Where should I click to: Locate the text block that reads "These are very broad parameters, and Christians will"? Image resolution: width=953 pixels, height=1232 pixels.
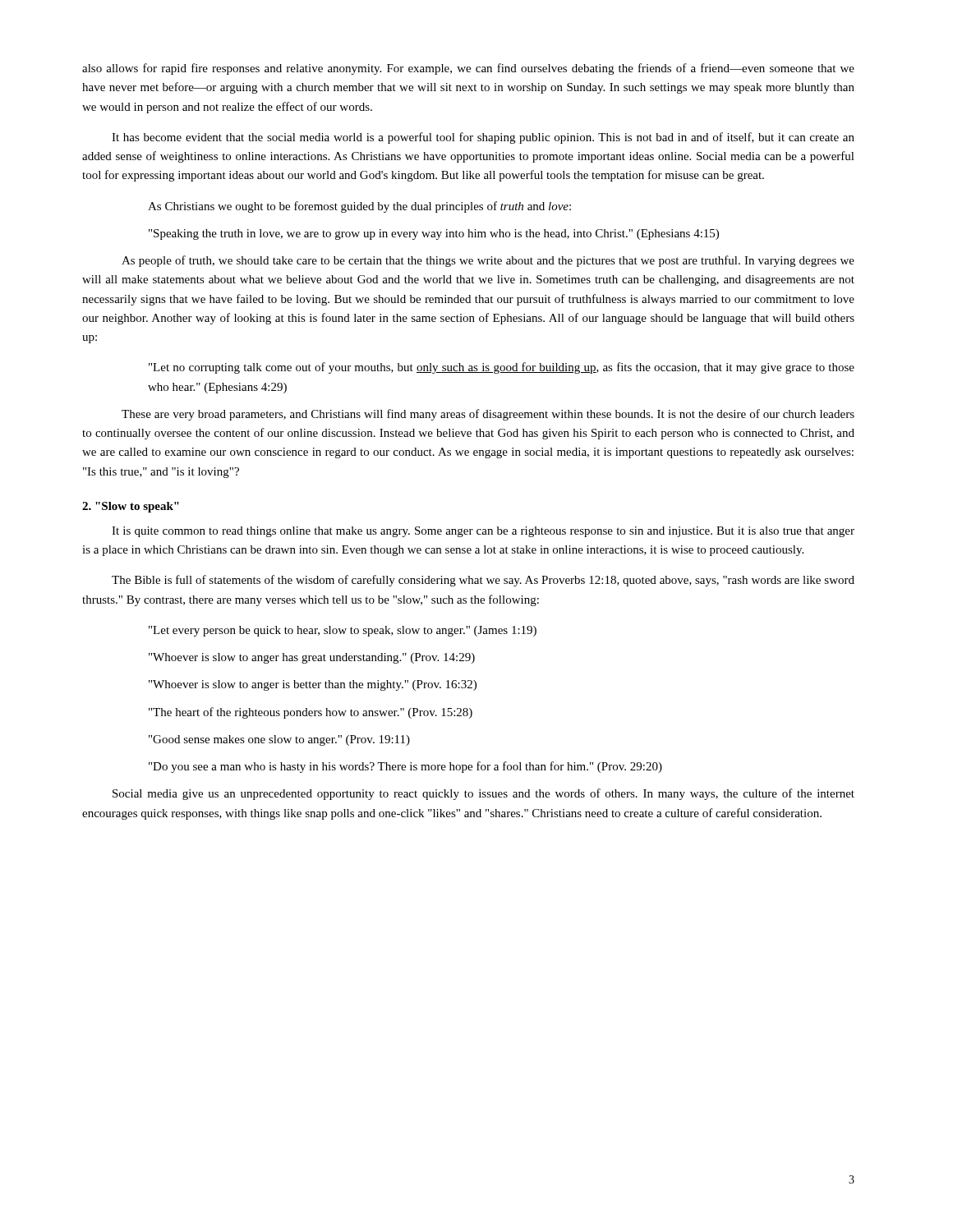tap(468, 442)
